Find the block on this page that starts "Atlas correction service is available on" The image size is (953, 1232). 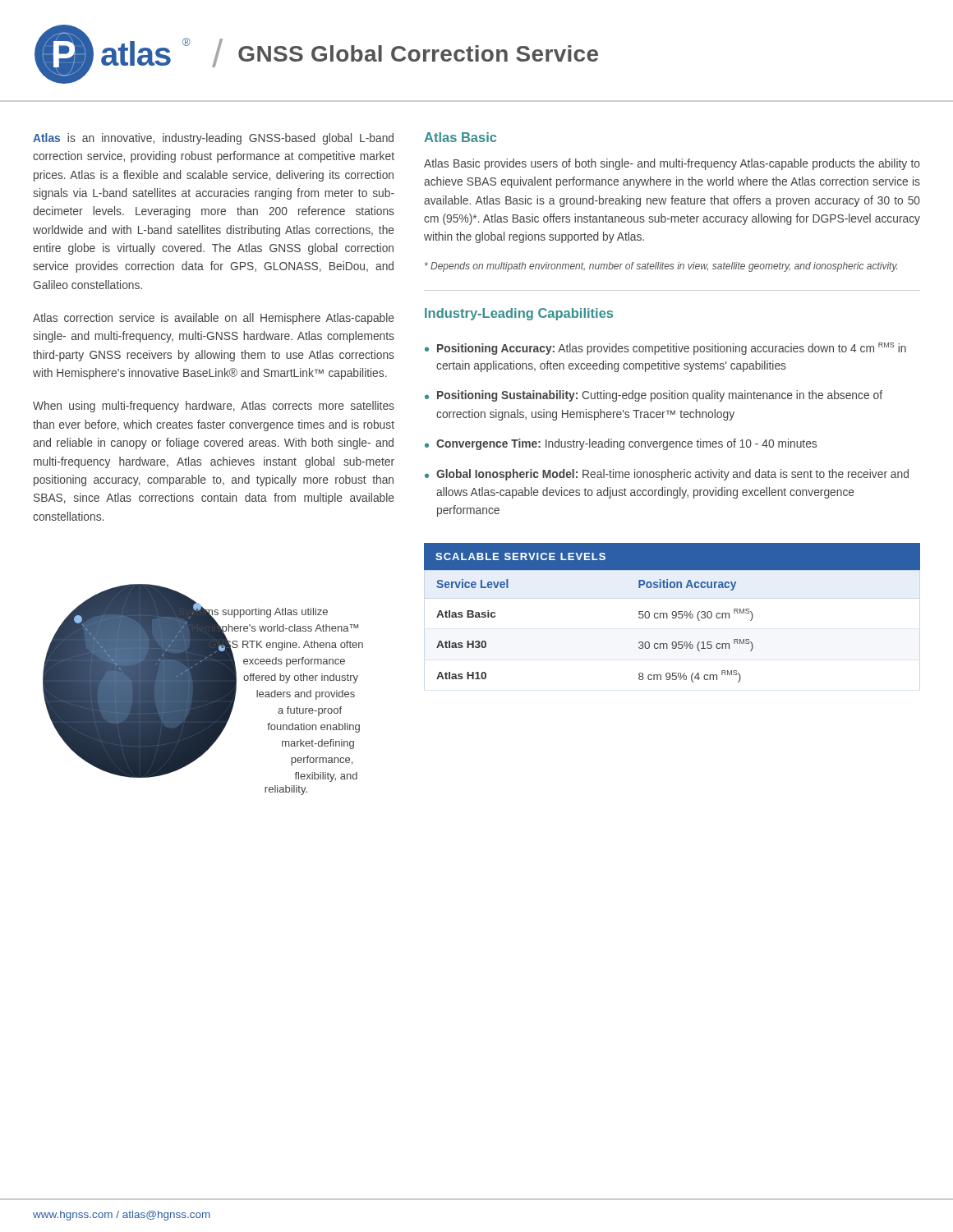click(214, 346)
